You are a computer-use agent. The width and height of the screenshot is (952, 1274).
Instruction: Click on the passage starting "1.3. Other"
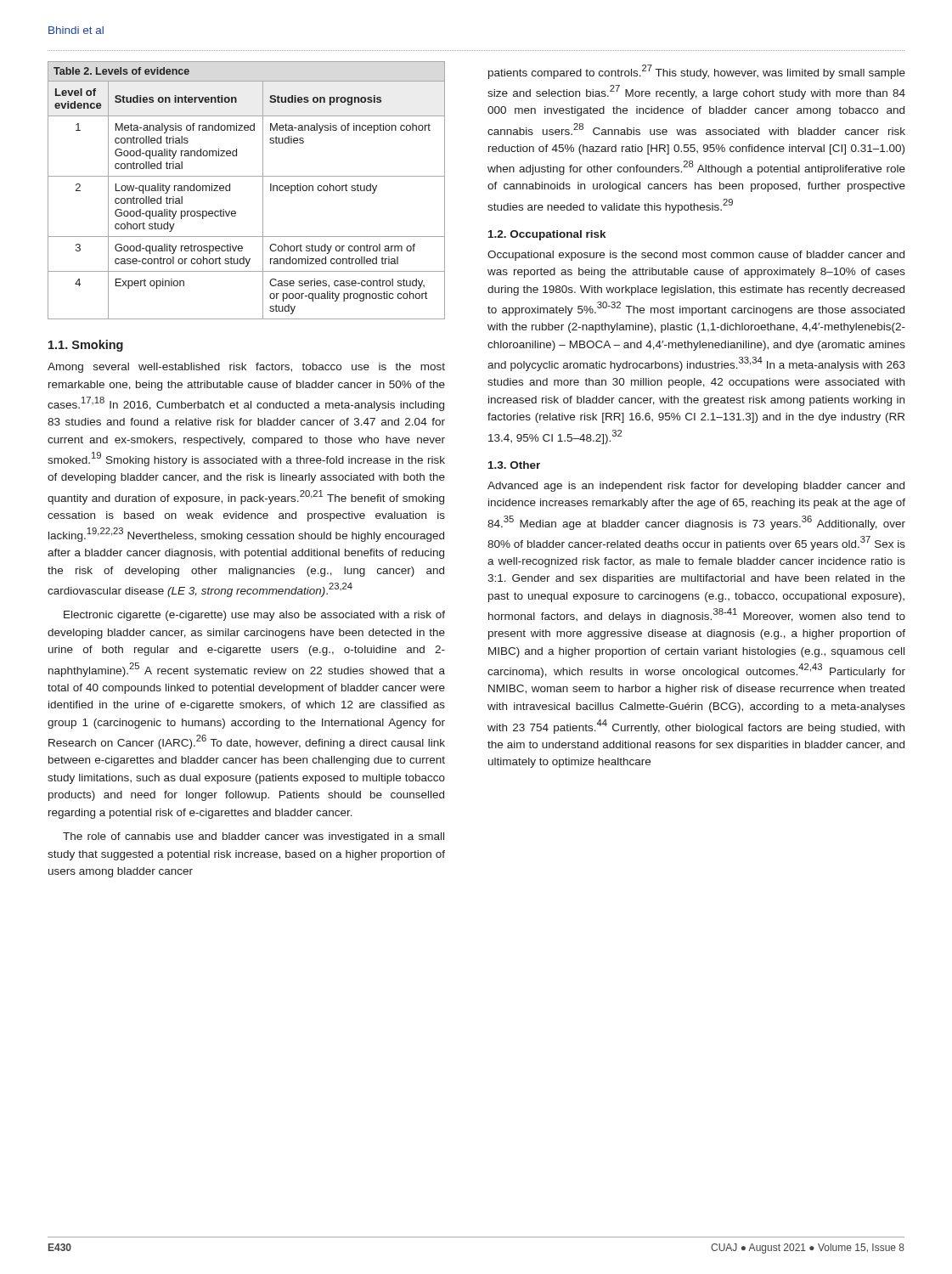(514, 465)
